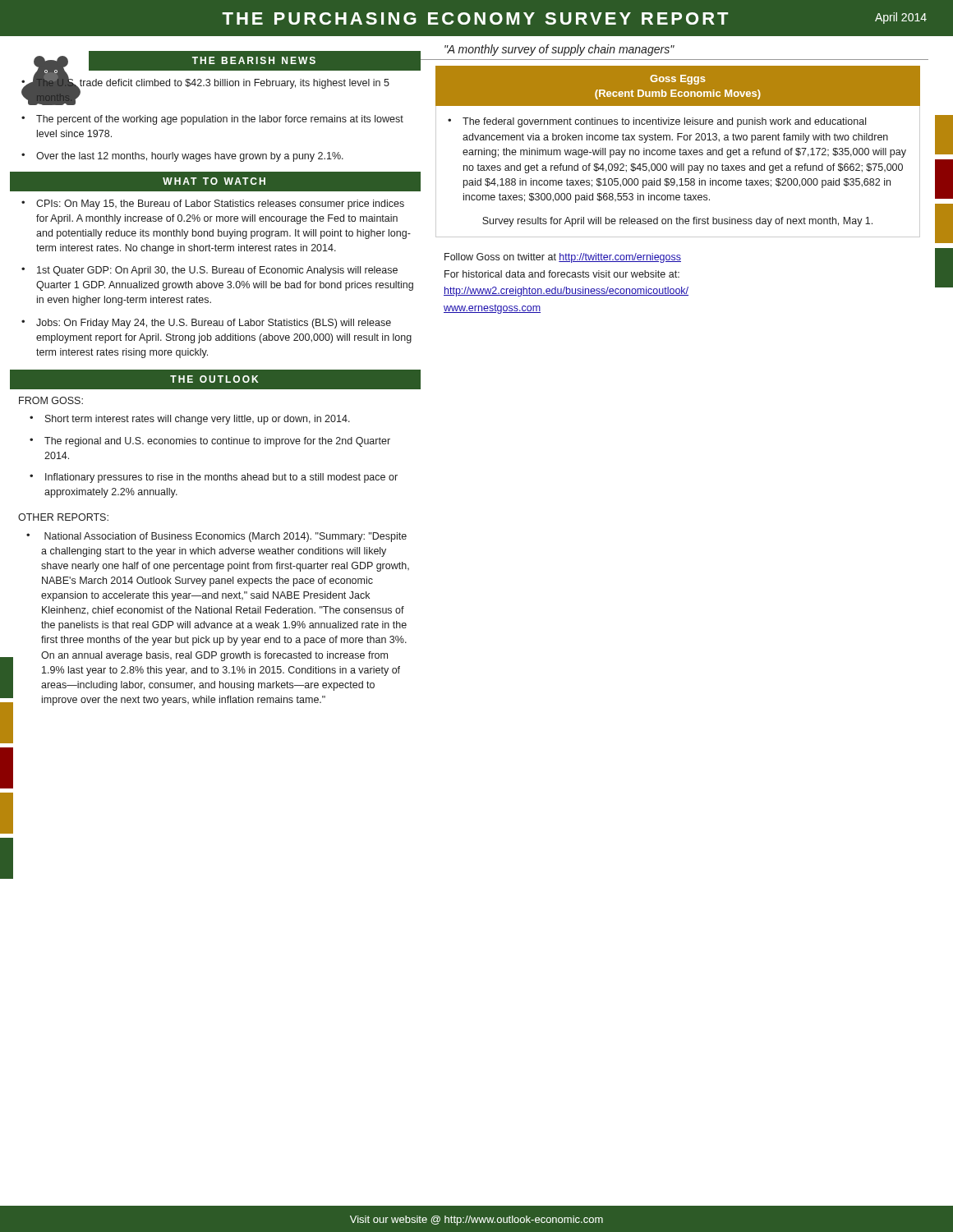This screenshot has width=953, height=1232.
Task: Point to the block beginning "• Short term interest rates will change very"
Action: pyautogui.click(x=190, y=419)
